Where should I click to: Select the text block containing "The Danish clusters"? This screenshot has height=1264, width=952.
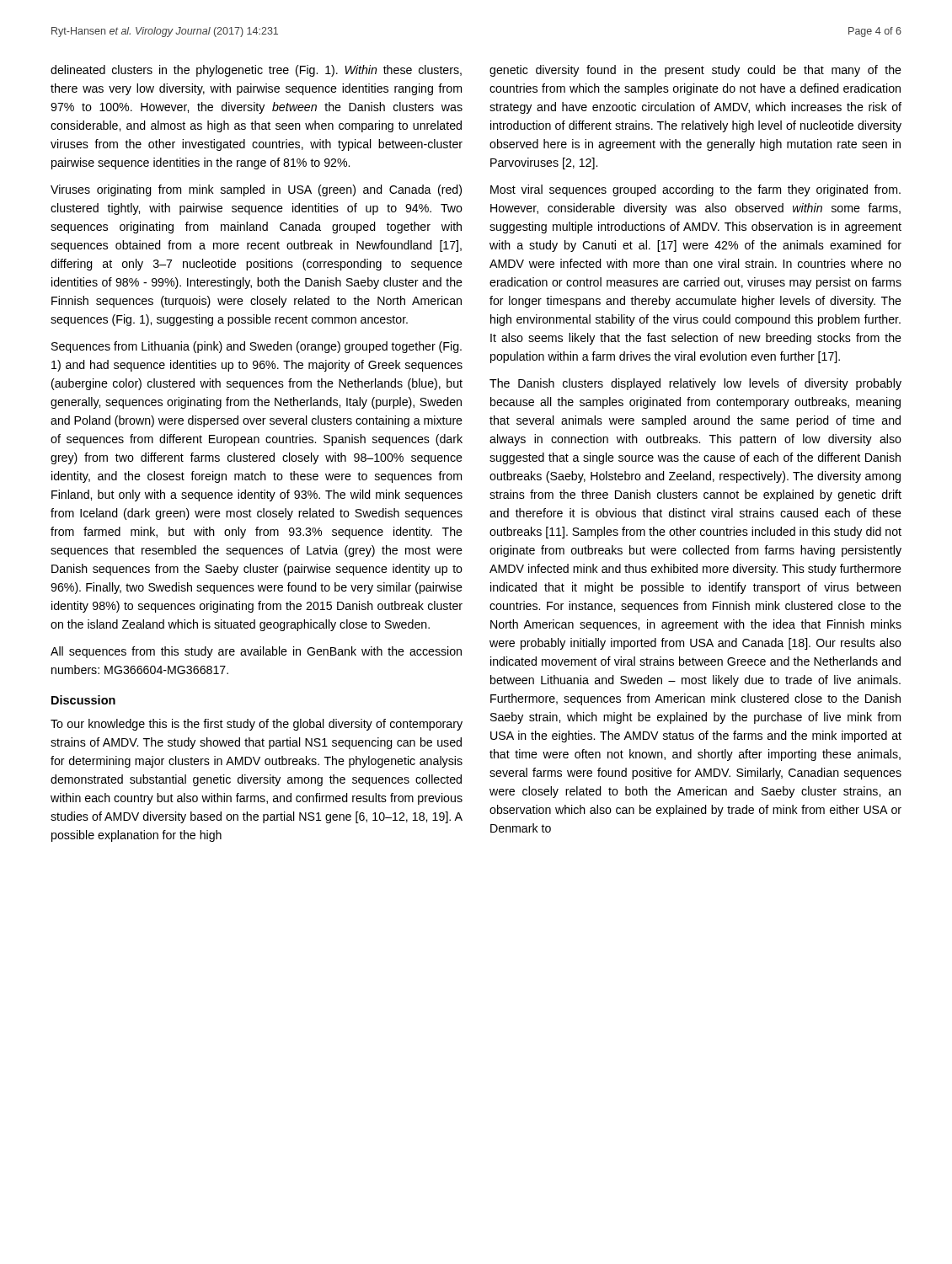[x=695, y=606]
